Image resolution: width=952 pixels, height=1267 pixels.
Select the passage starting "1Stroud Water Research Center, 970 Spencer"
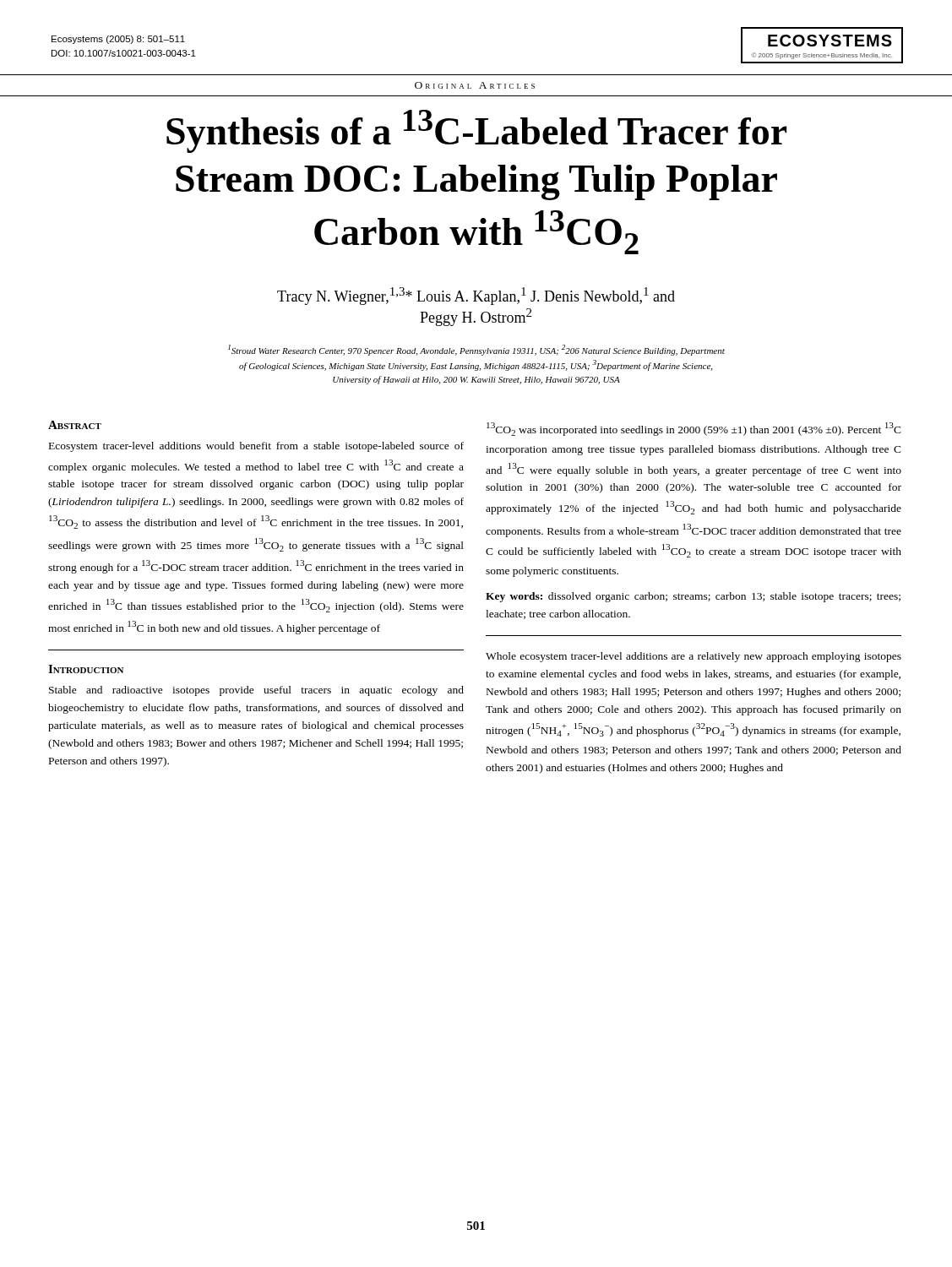(476, 364)
